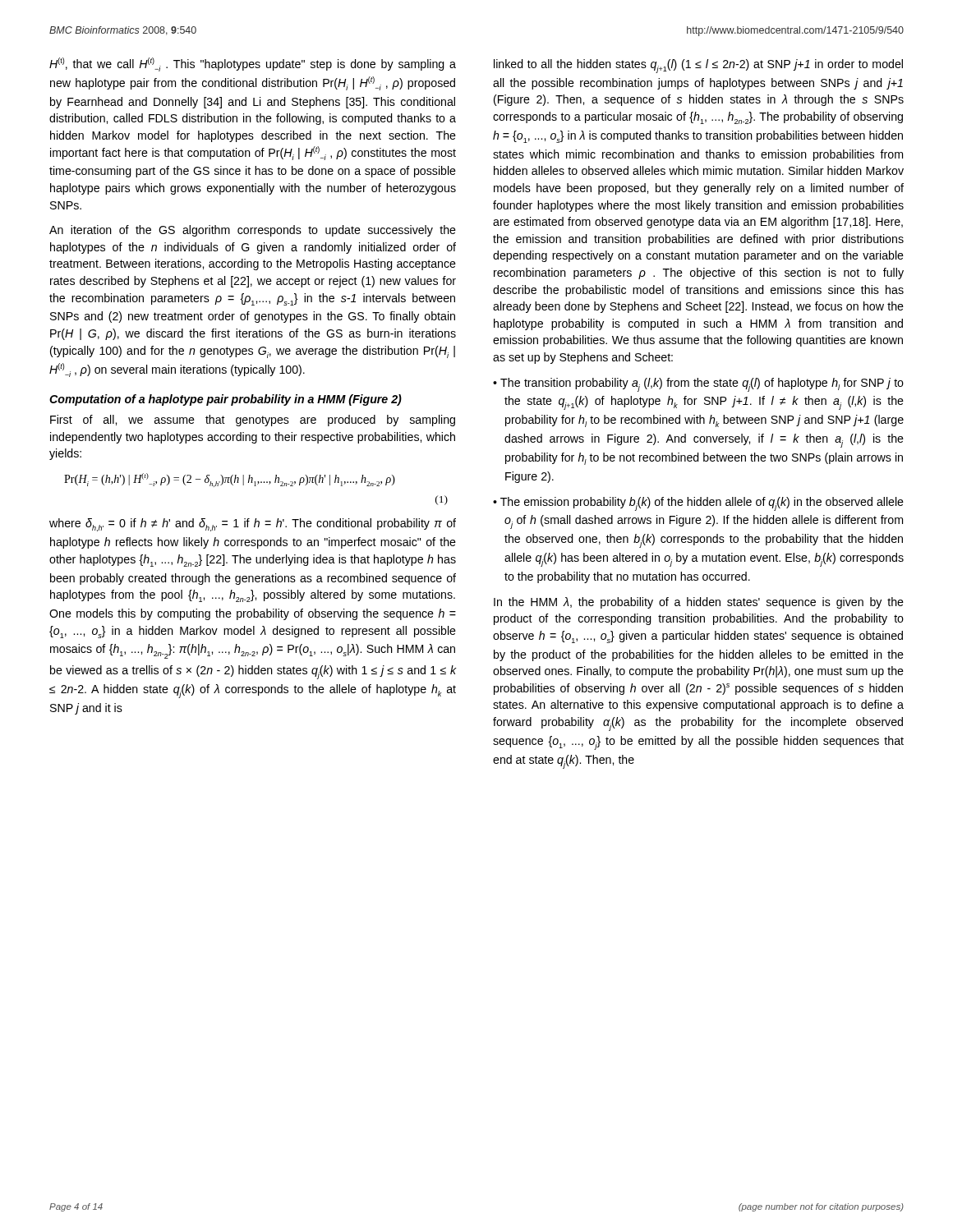Find the block on this page that starts "In the HMM"
Screen dimensions: 1232x953
coord(698,682)
